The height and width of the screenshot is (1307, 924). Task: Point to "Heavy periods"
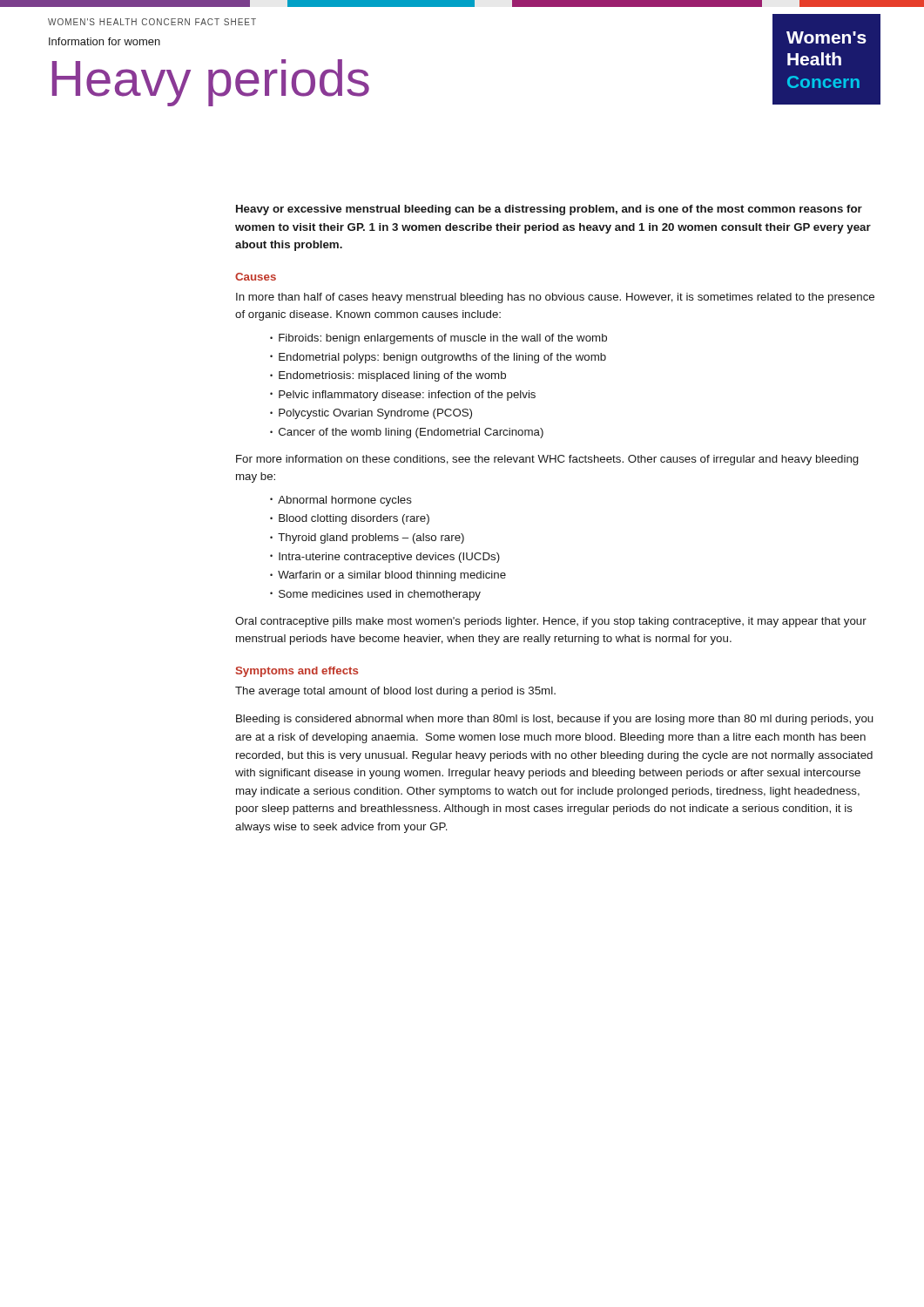pyautogui.click(x=209, y=78)
